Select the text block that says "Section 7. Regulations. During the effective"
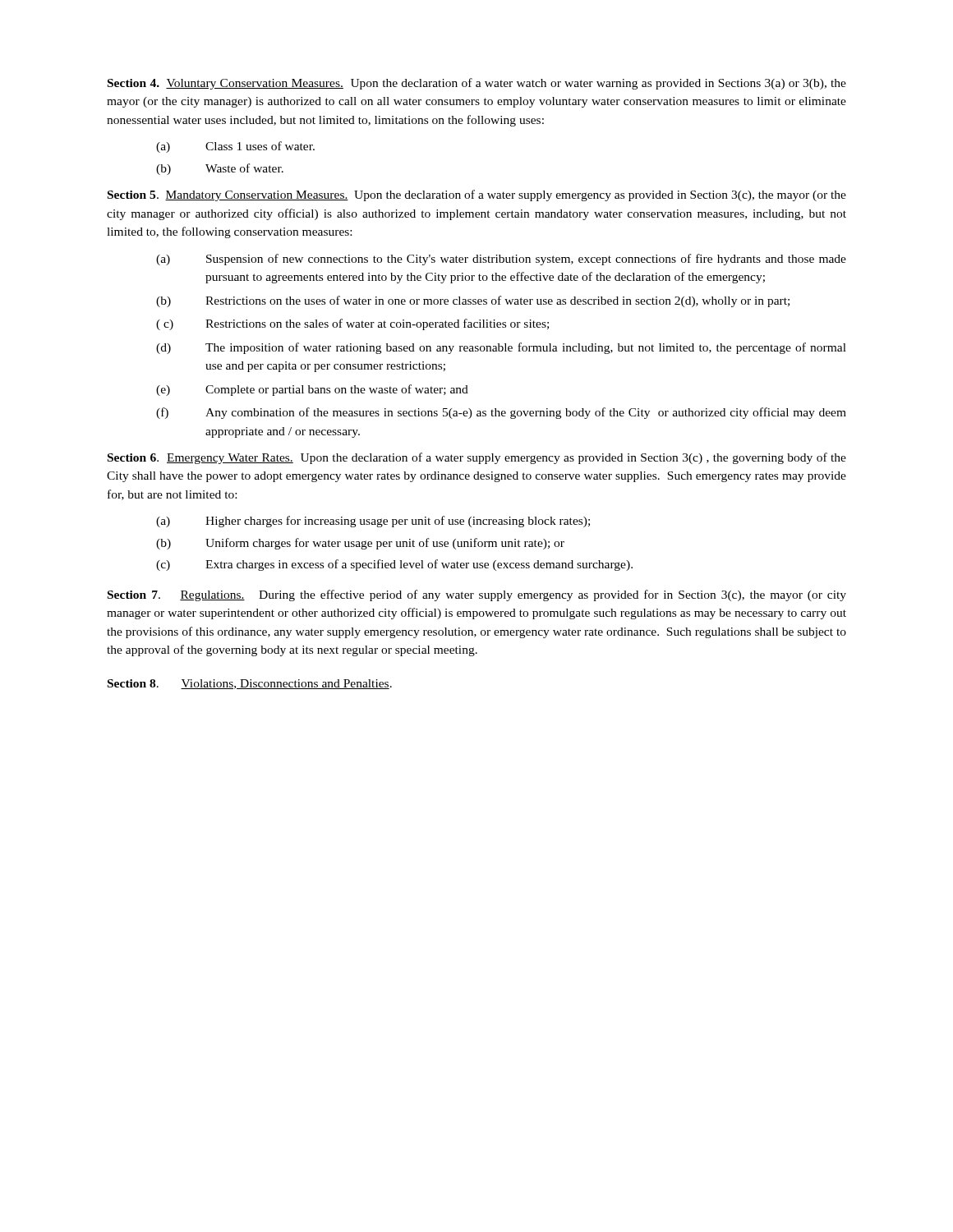 pos(476,622)
